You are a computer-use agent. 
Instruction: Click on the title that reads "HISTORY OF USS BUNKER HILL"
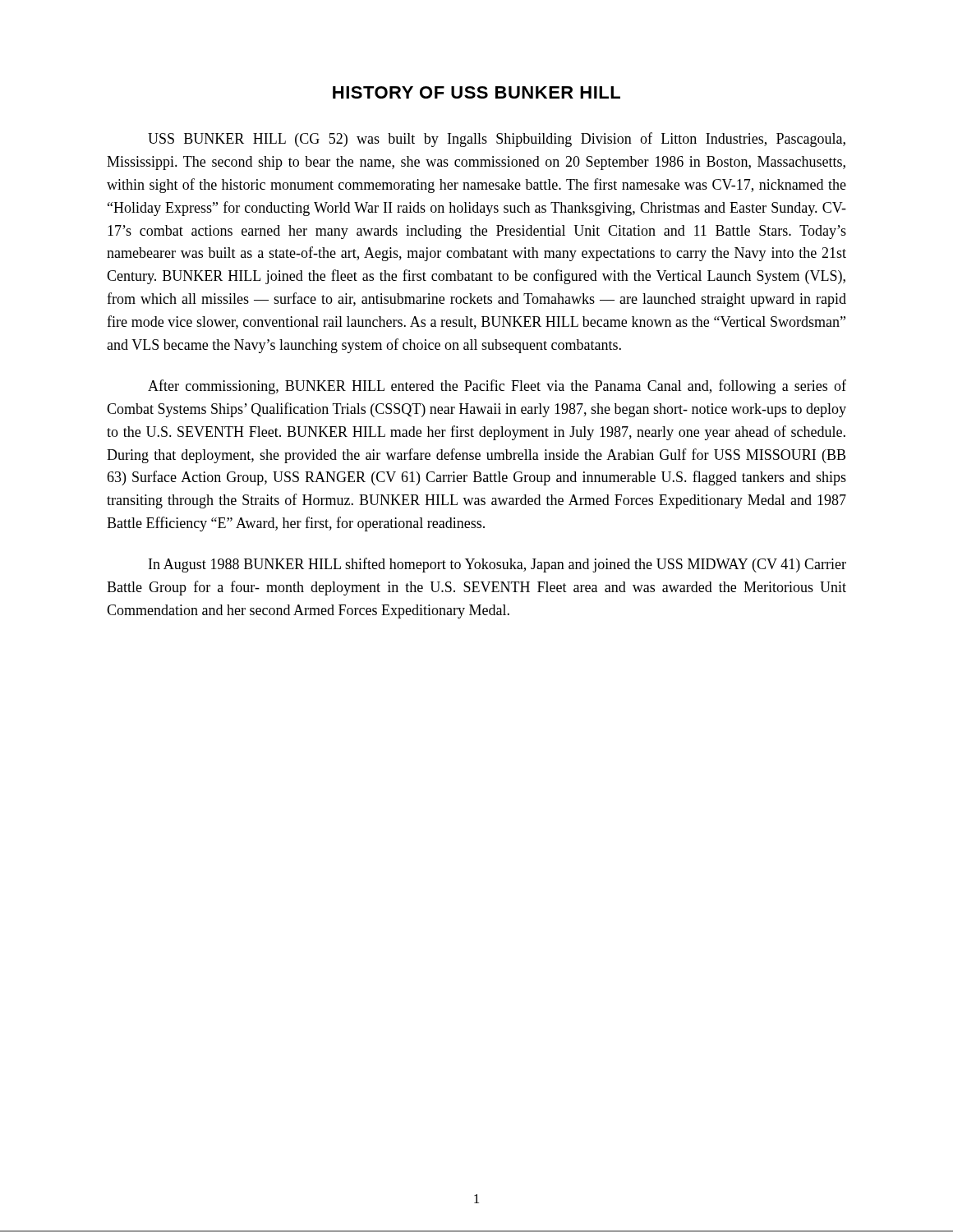pos(476,92)
